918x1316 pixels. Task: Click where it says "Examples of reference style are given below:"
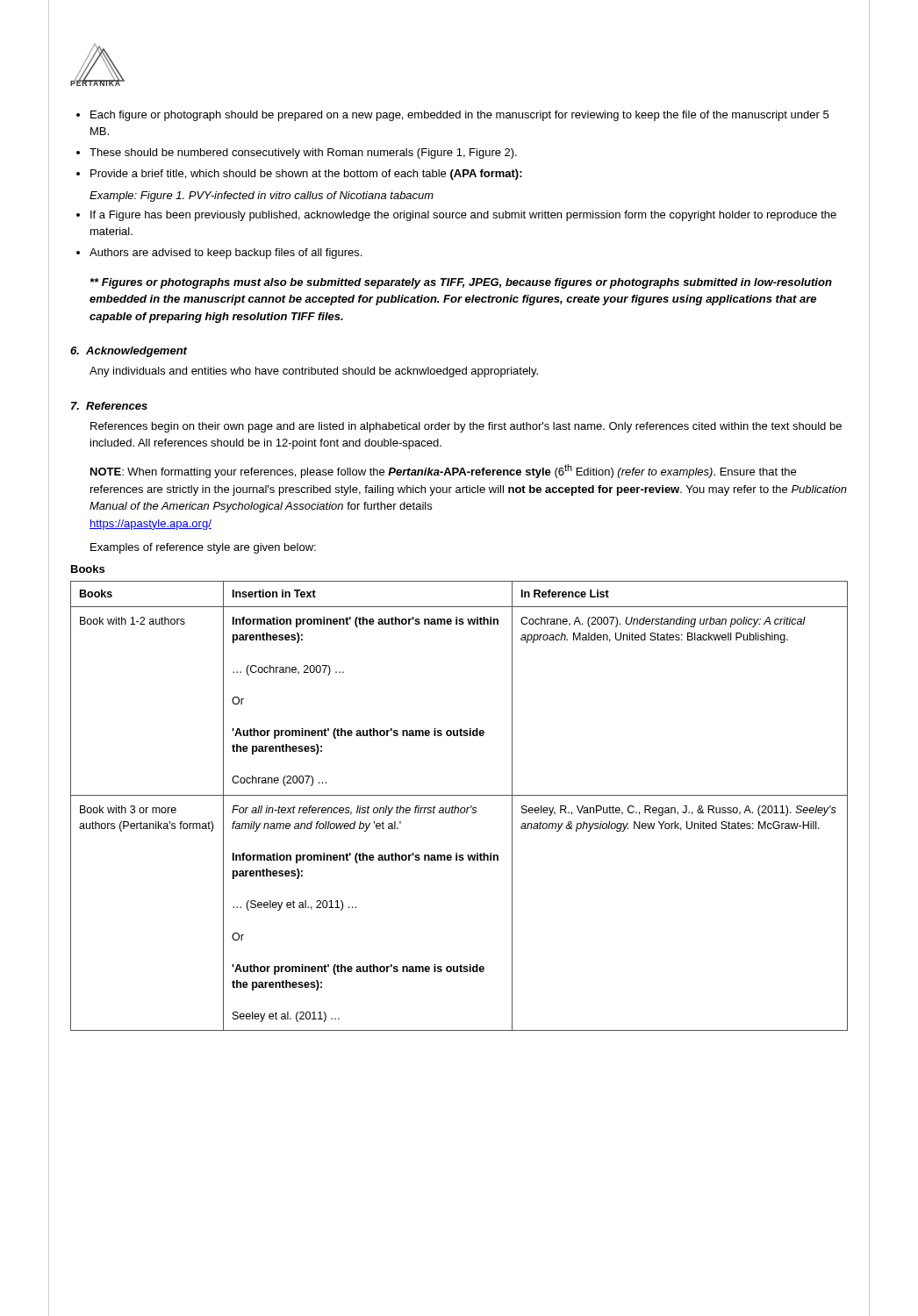click(x=203, y=547)
